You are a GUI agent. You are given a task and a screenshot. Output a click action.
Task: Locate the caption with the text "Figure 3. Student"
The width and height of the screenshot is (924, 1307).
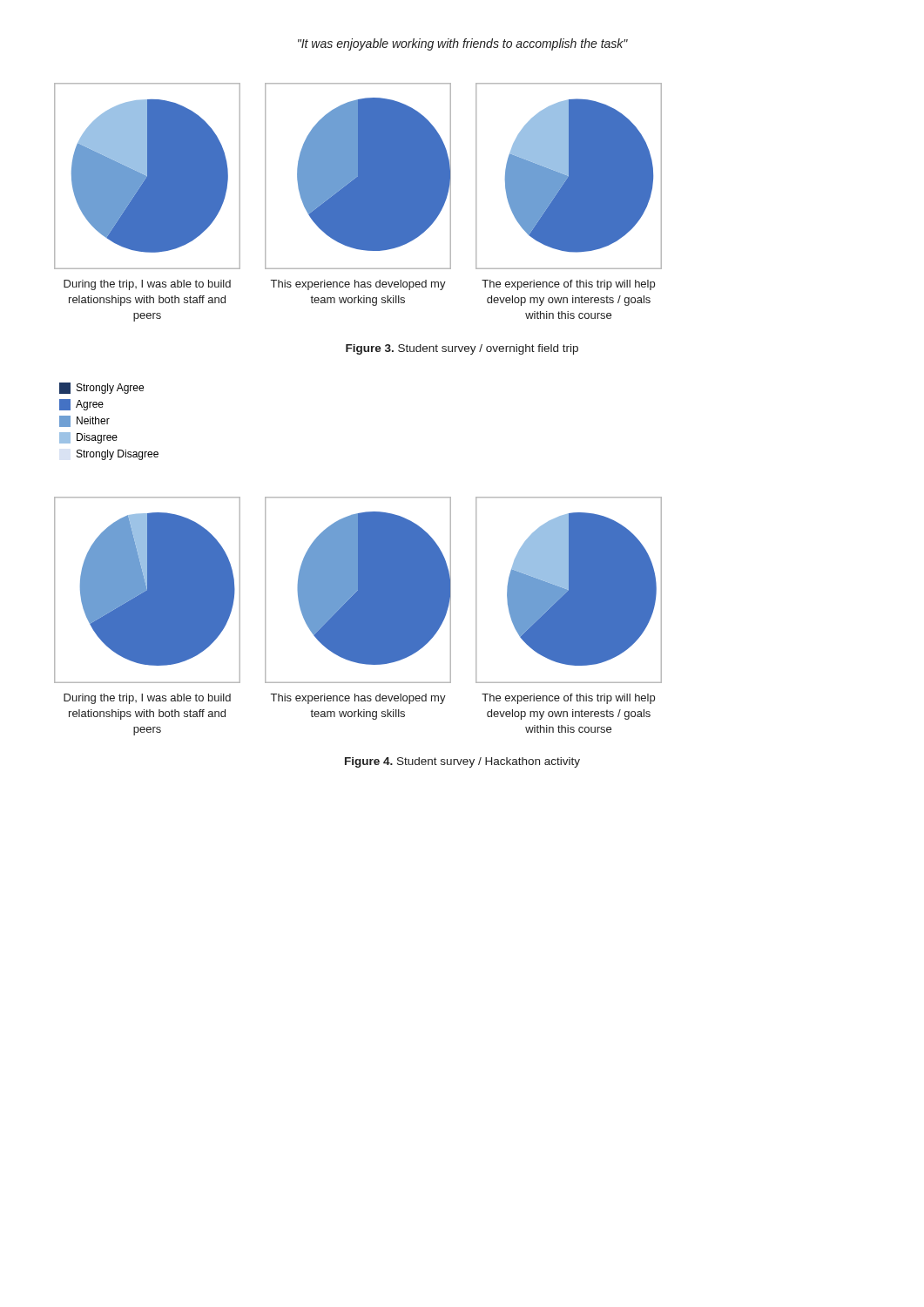(x=462, y=348)
